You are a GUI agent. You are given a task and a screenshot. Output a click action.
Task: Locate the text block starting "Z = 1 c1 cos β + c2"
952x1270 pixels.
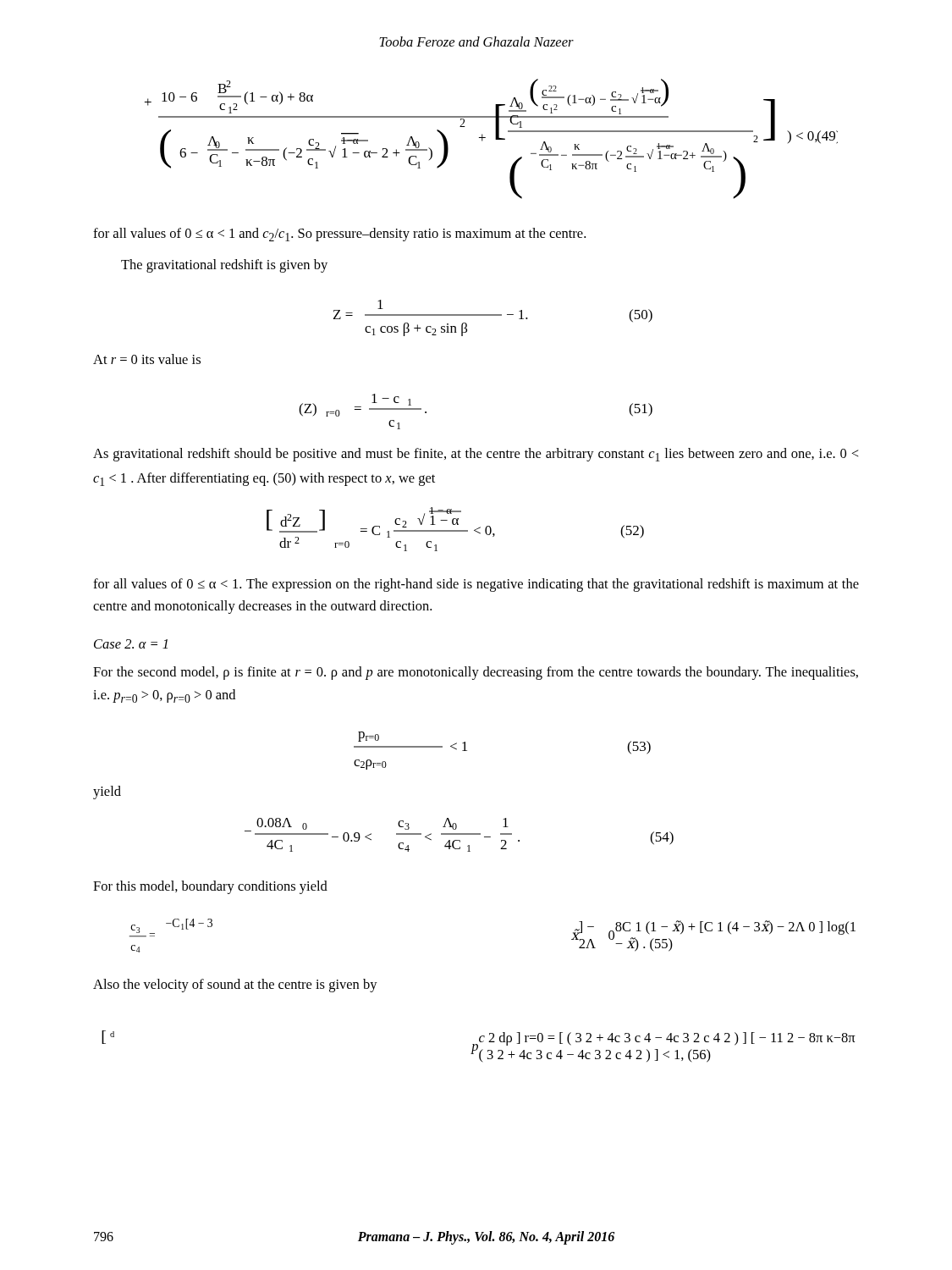(x=476, y=313)
